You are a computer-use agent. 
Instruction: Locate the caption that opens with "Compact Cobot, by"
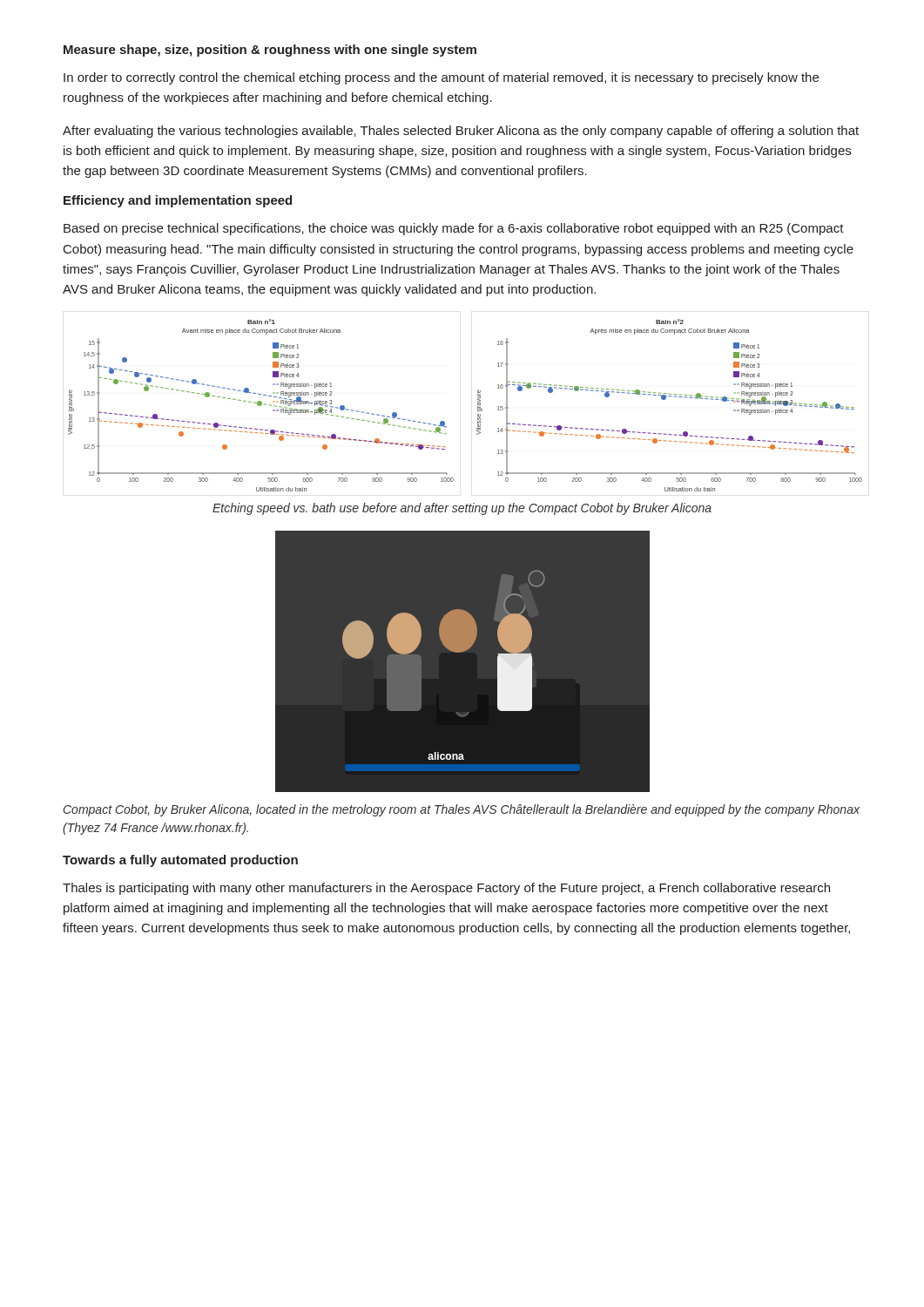click(461, 819)
